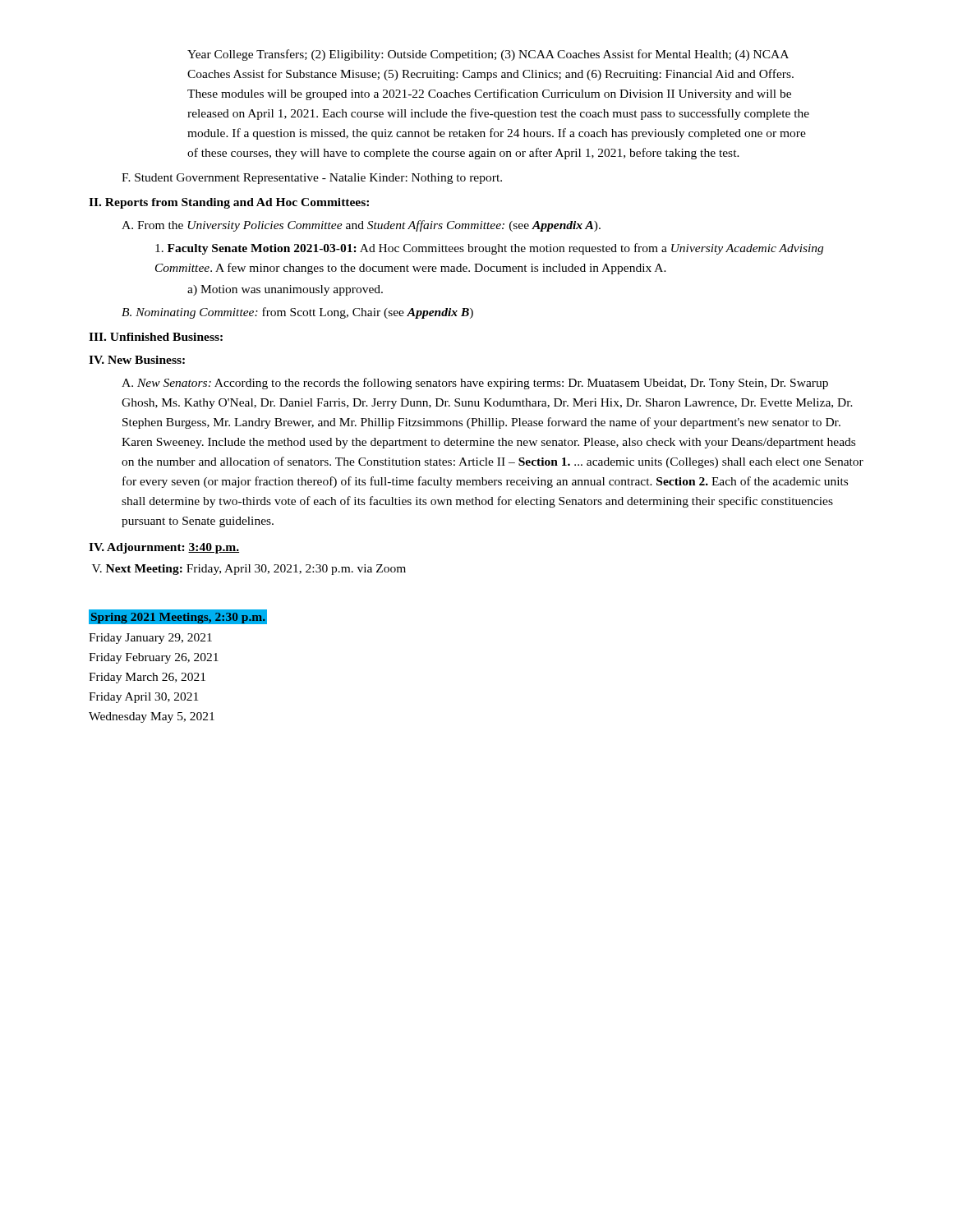Locate the element starting "Spring 2021 Meetings, 2:30 p.m. Friday"
This screenshot has width=953, height=1232.
coord(178,617)
